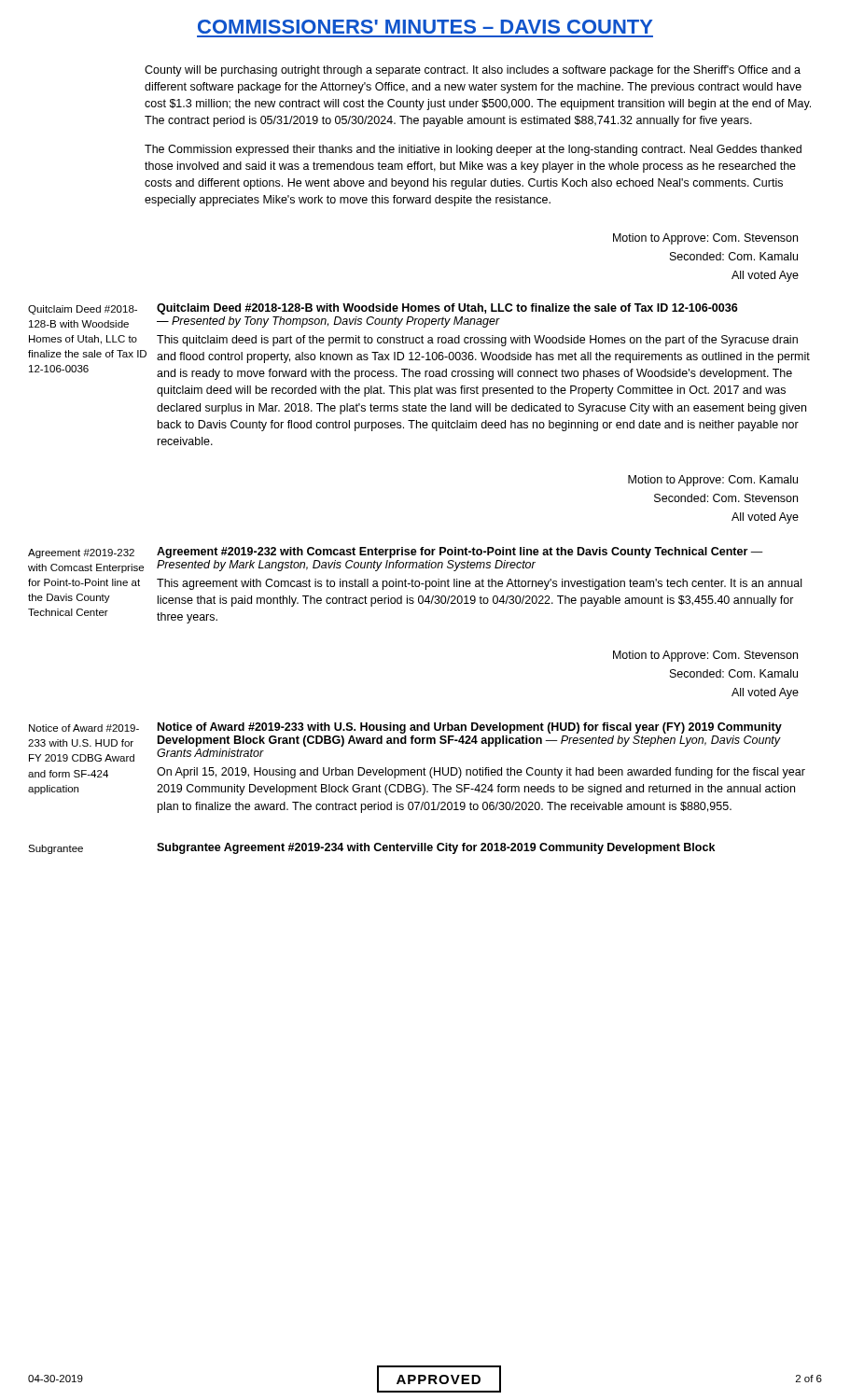
Task: Locate the text starting "This quitclaim deed is"
Action: click(483, 390)
